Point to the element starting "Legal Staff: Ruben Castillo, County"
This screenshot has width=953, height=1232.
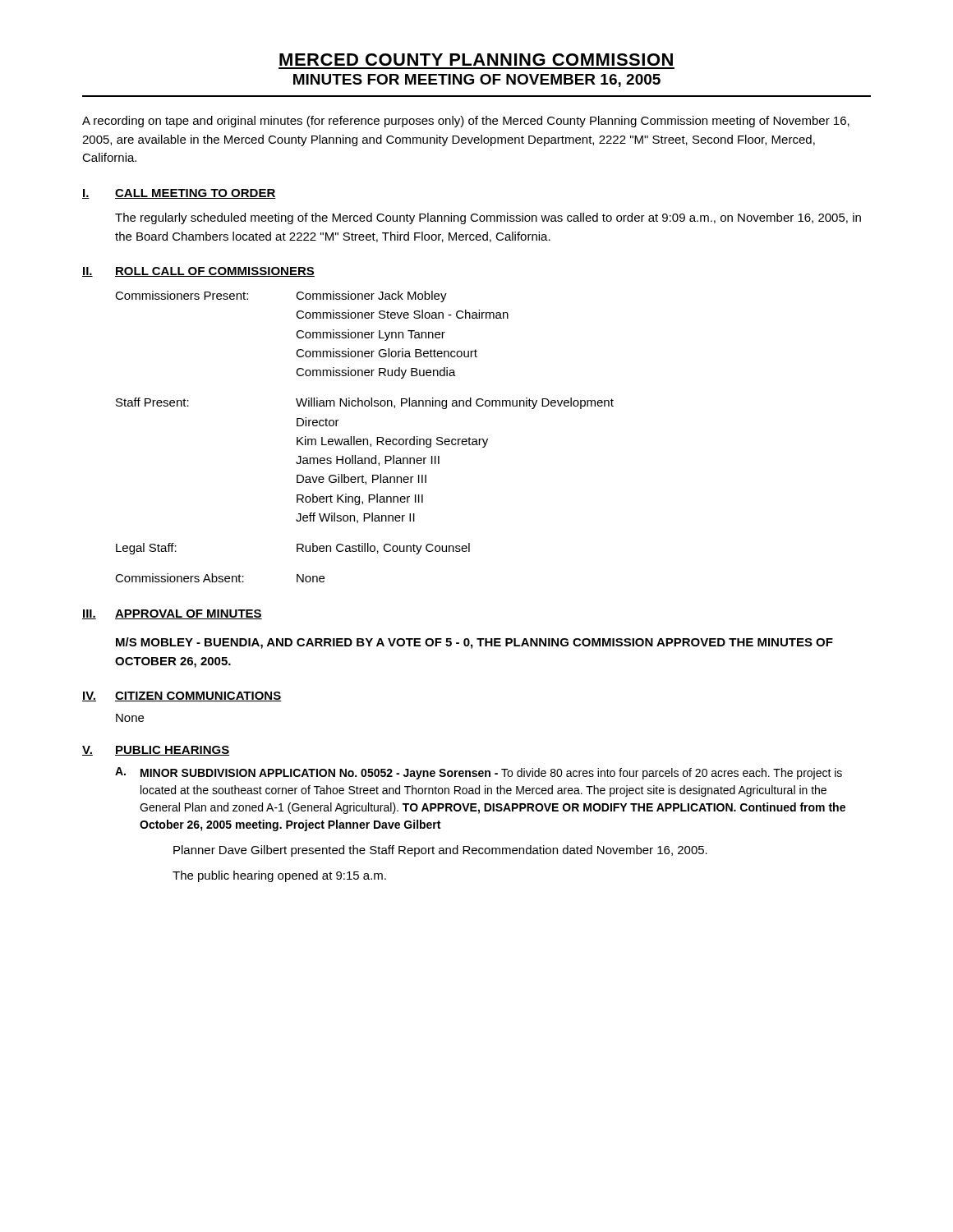pyautogui.click(x=293, y=548)
